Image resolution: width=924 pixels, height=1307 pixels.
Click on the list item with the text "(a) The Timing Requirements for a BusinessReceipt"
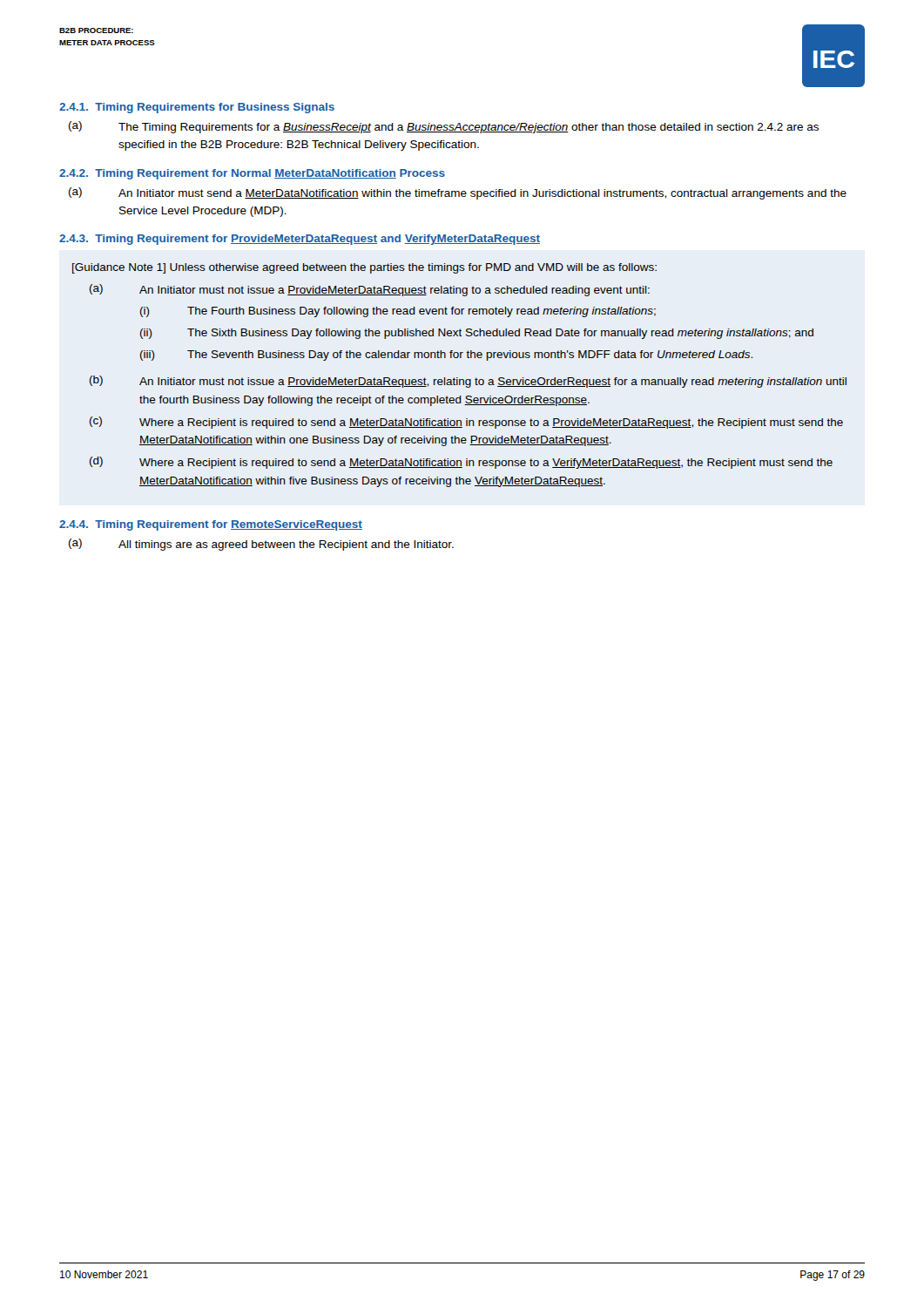click(462, 136)
